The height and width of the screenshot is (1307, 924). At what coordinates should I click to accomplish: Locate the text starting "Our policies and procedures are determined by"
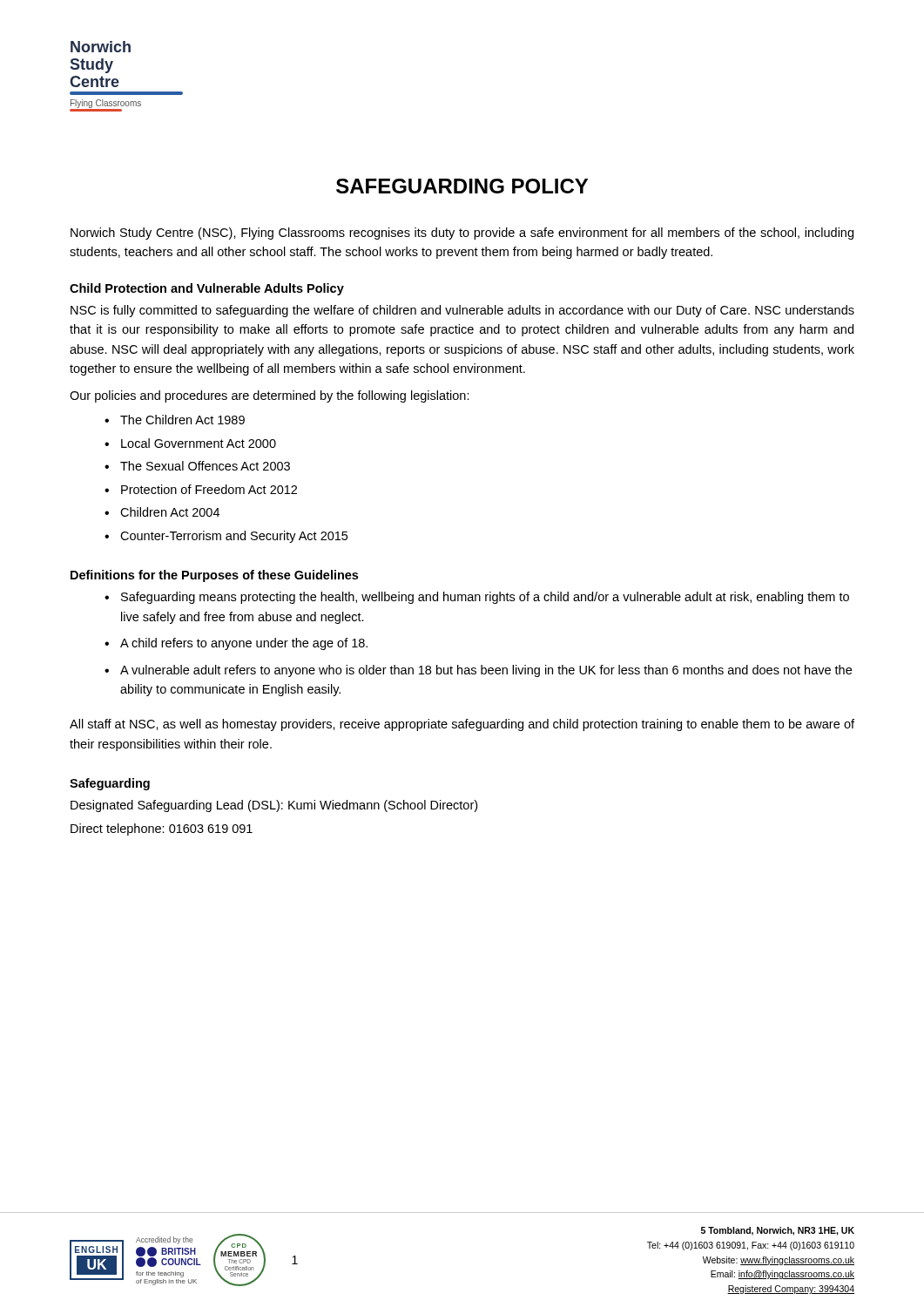[x=270, y=395]
